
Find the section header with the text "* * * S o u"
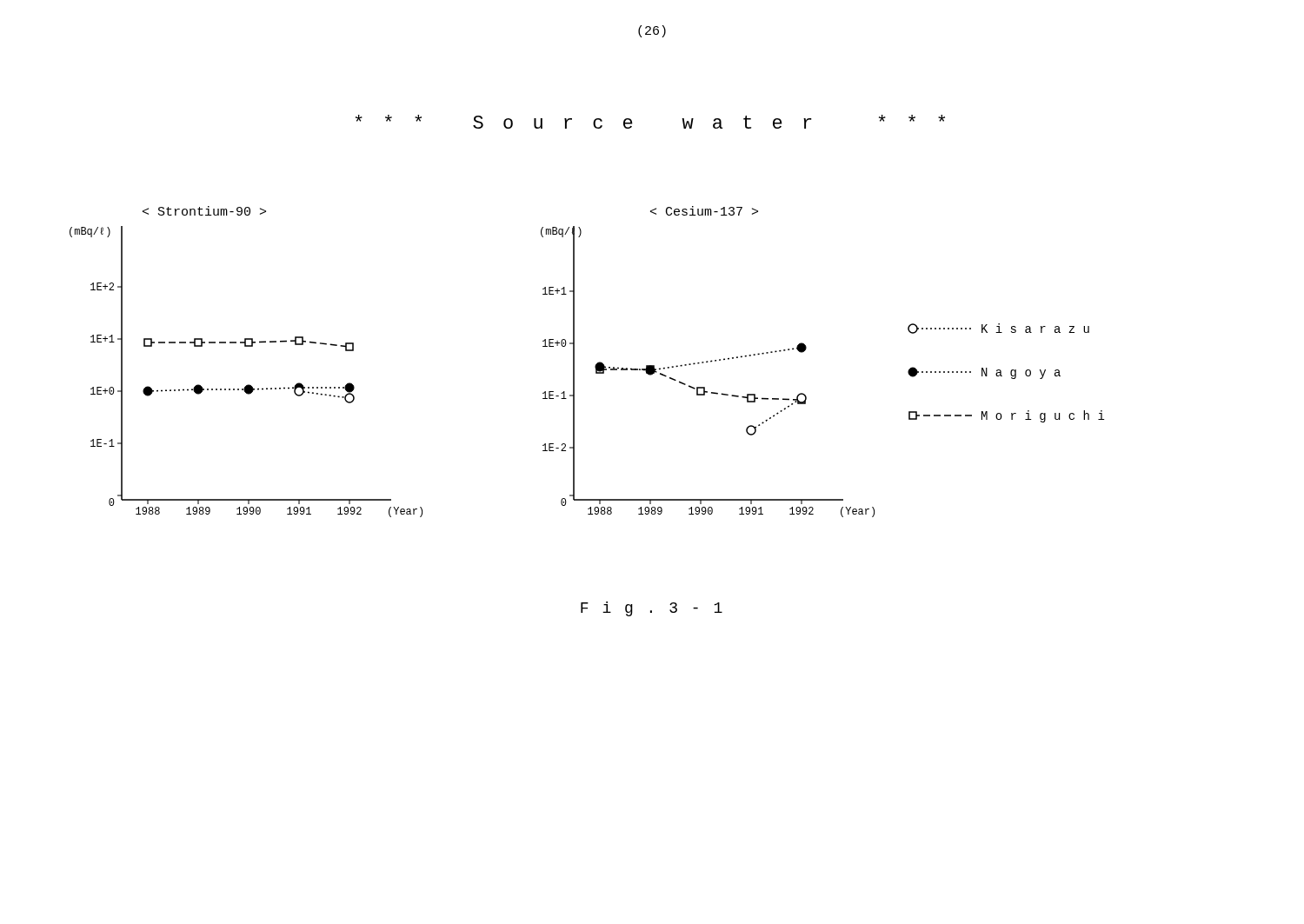pos(359,120)
